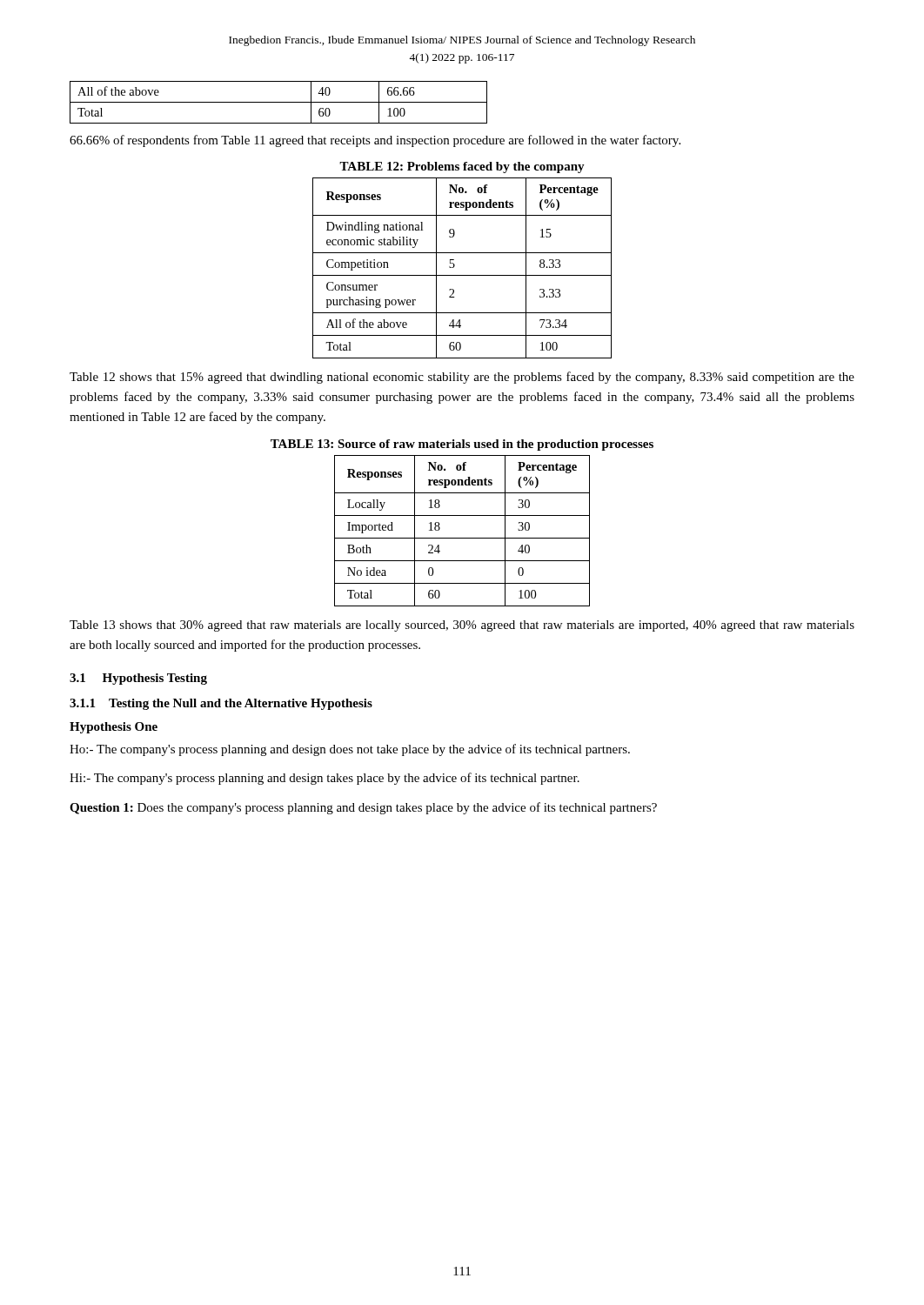Find the region starting "Hypothesis One"
924x1305 pixels.
pos(114,726)
